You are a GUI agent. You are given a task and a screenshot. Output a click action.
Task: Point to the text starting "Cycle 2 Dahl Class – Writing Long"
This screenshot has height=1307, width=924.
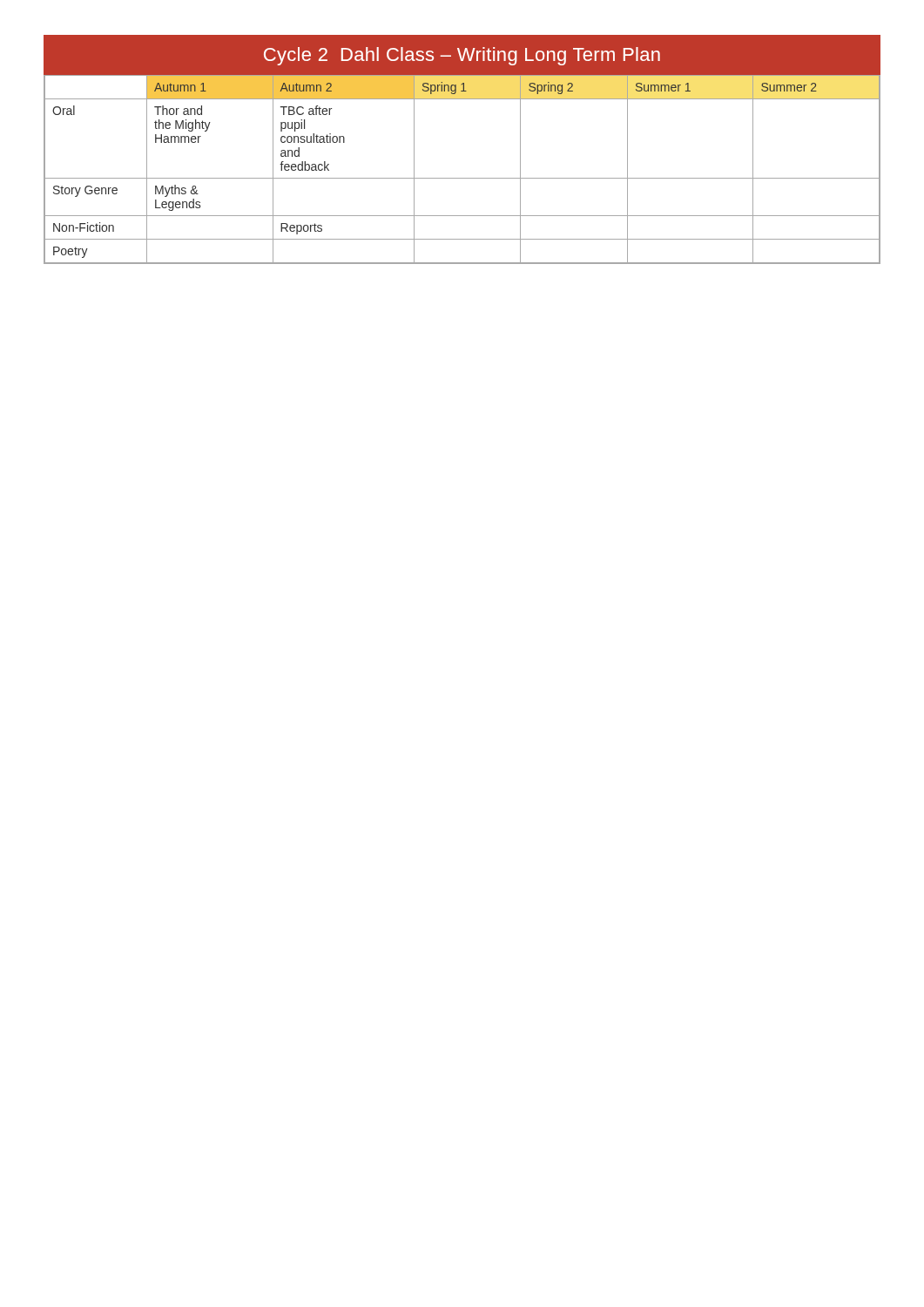[462, 54]
